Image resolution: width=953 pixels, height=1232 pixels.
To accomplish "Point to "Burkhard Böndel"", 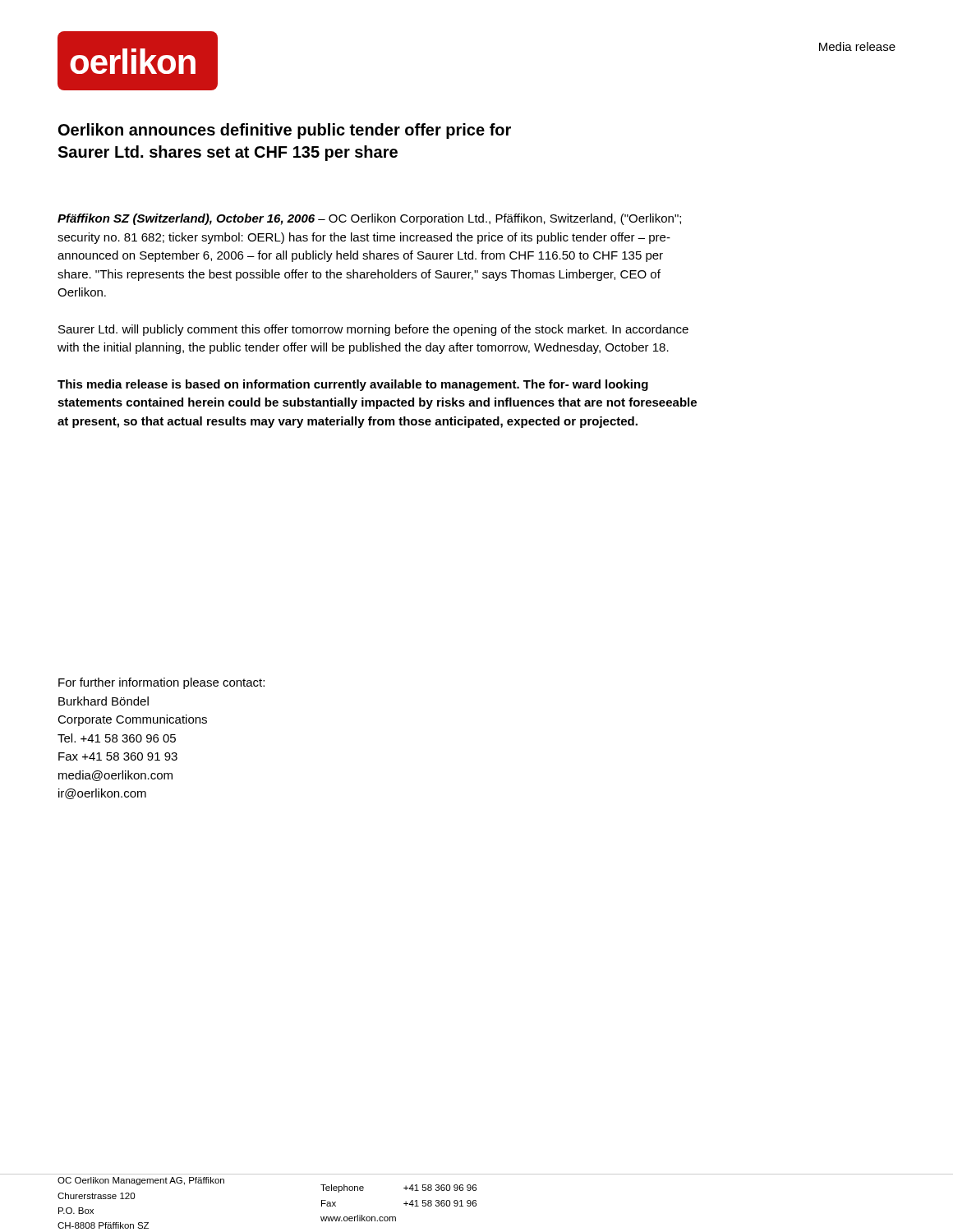I will click(103, 701).
